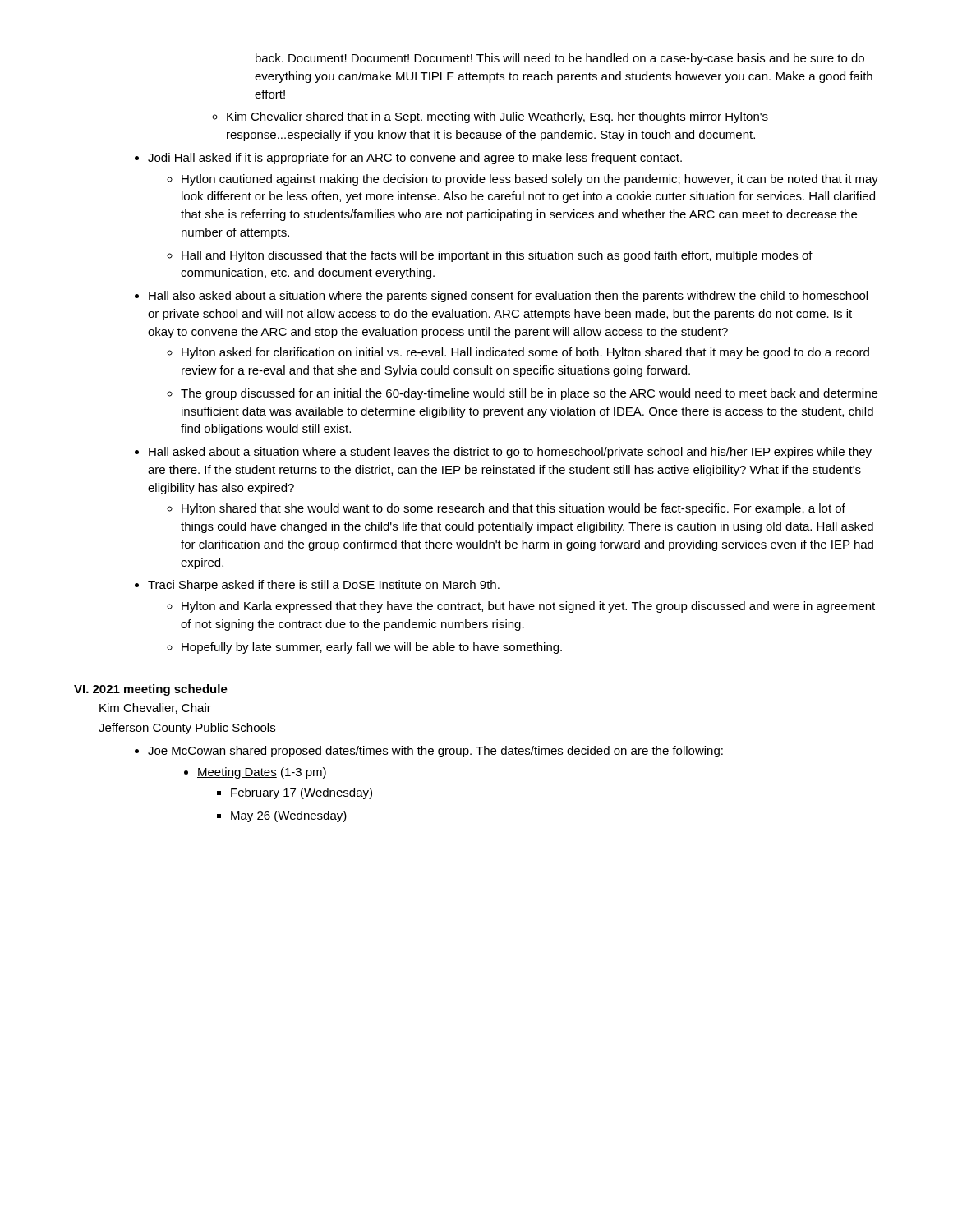Click the passage that begins "Kim Chevalier shared that in a Sept."
Screen dimensions: 1232x953
497,125
